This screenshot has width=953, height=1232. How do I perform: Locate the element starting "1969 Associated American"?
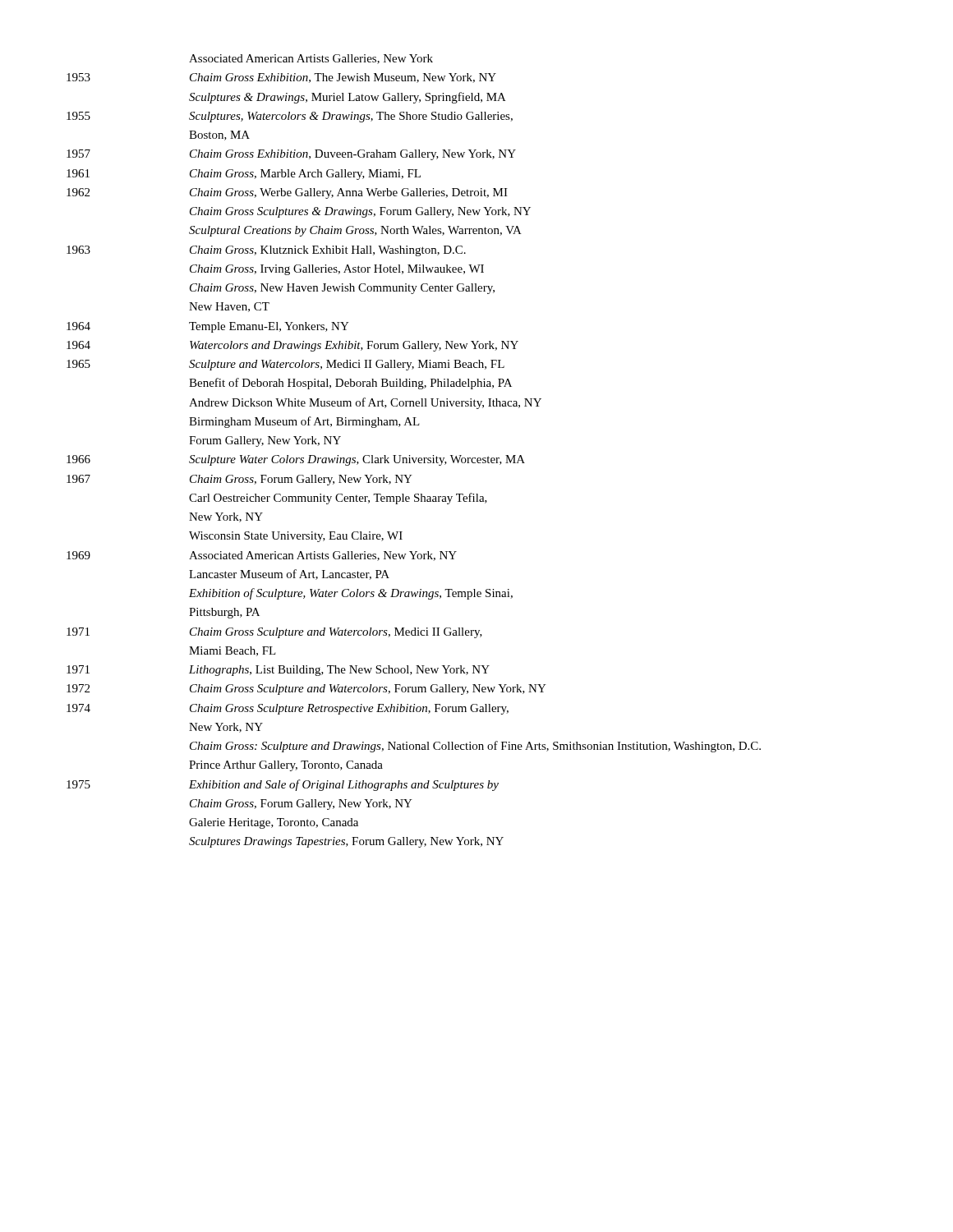(262, 556)
